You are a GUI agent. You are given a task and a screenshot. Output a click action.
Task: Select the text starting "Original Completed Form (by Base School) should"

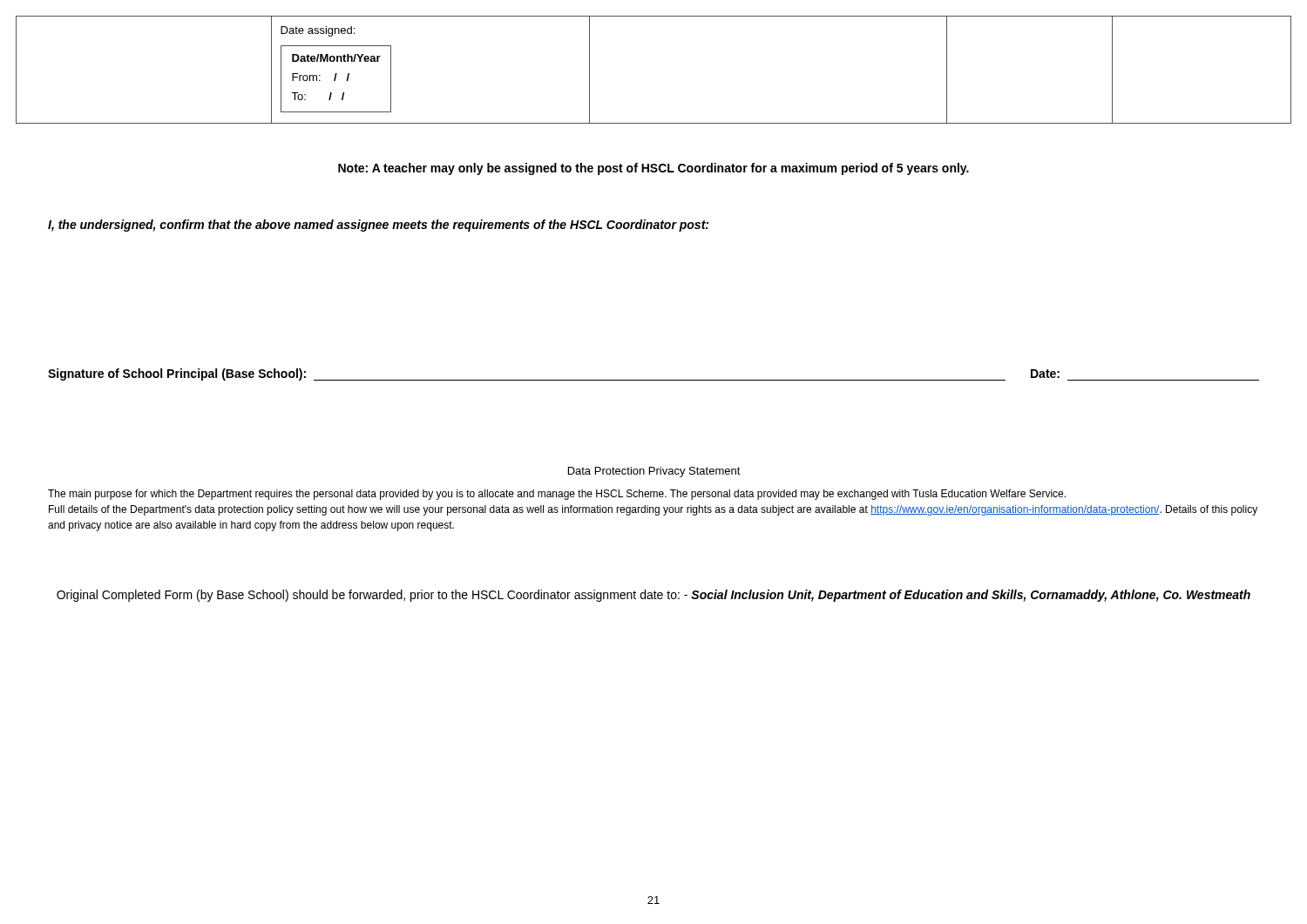(654, 595)
